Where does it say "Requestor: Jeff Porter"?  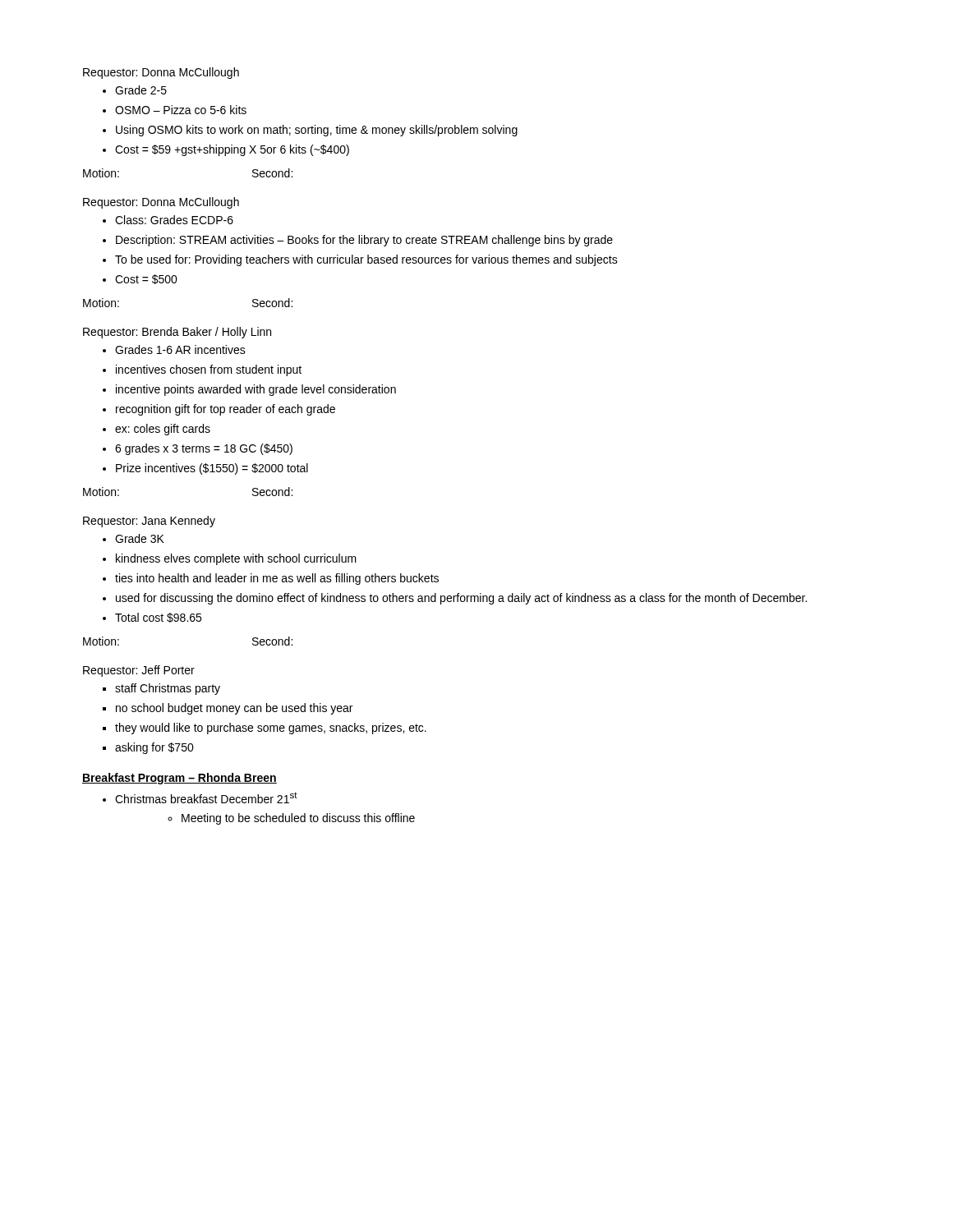tap(138, 670)
